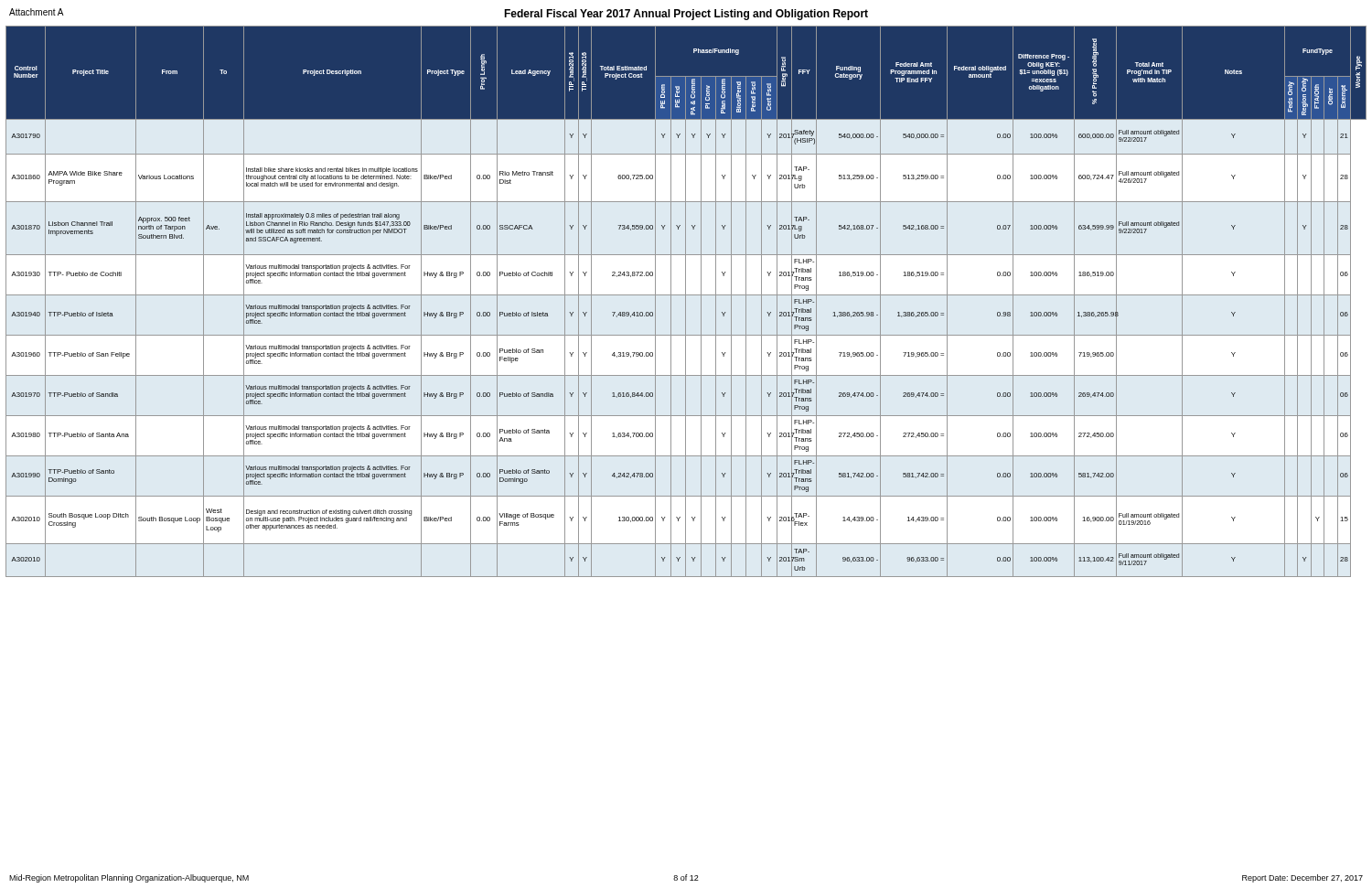Viewport: 1372px width, 888px height.
Task: Click on the table containing "1,386,265.98 -"
Action: coord(686,439)
